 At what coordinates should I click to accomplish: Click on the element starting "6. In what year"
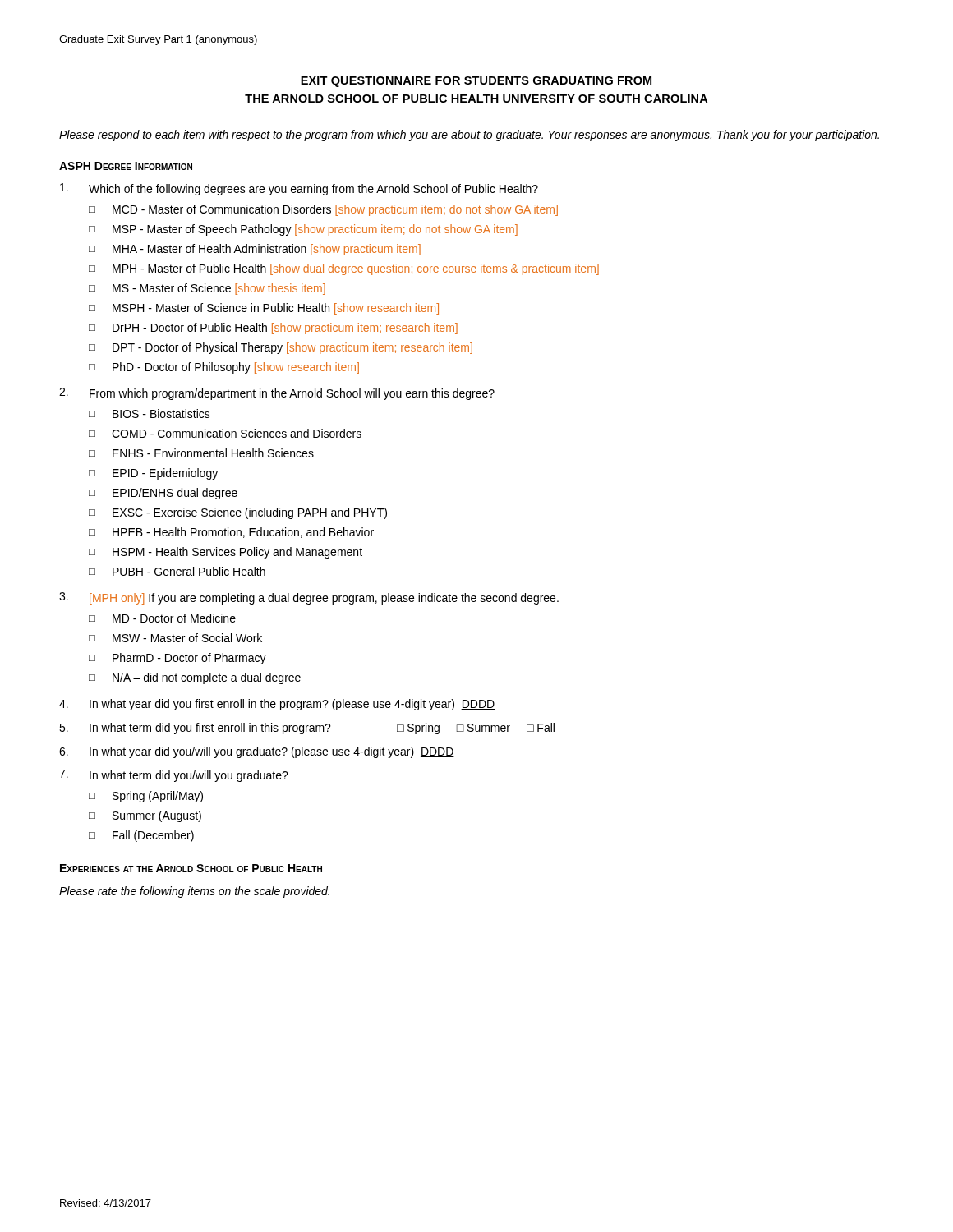tap(257, 752)
